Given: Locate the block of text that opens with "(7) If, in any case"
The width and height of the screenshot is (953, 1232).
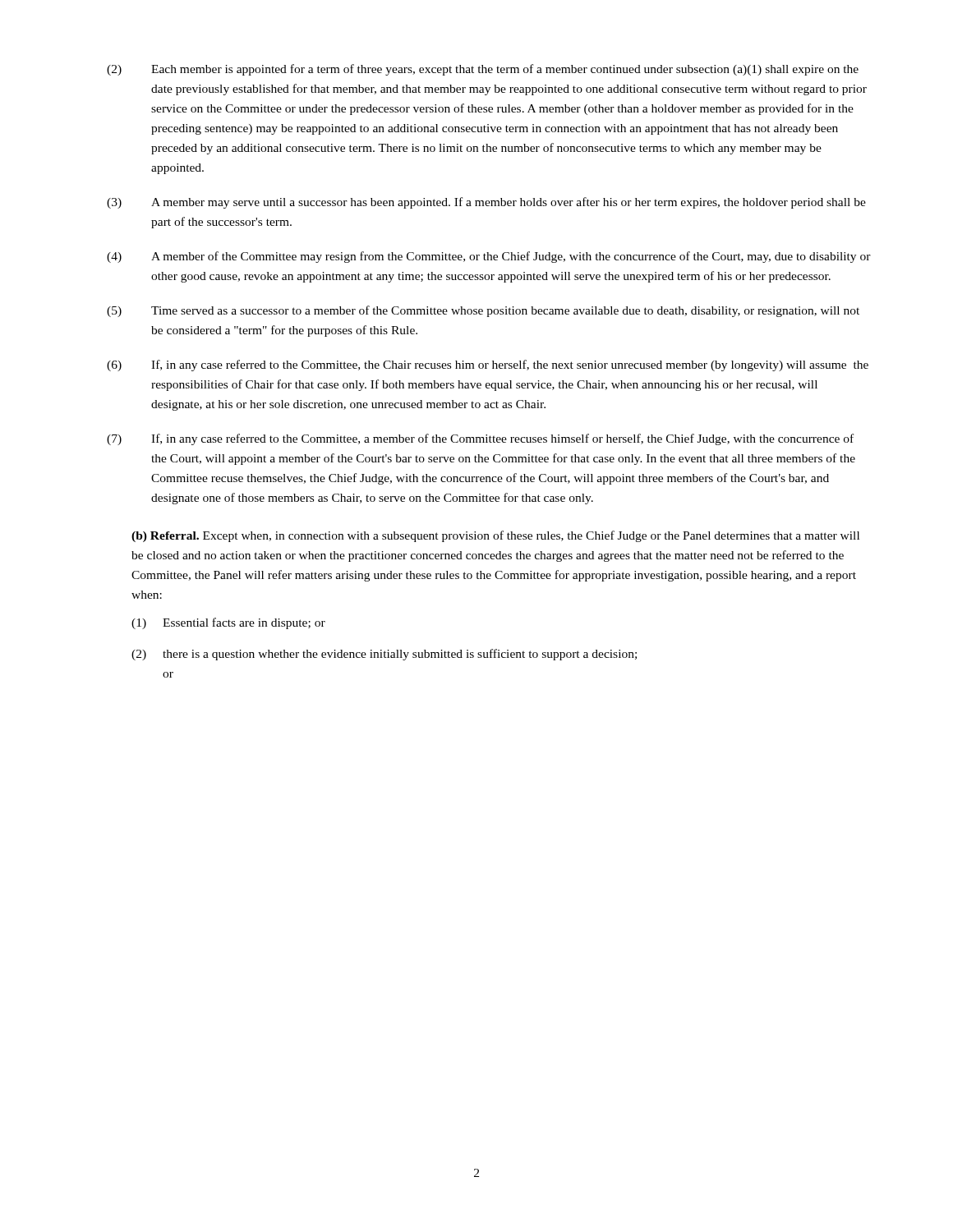Looking at the screenshot, I should tap(489, 468).
